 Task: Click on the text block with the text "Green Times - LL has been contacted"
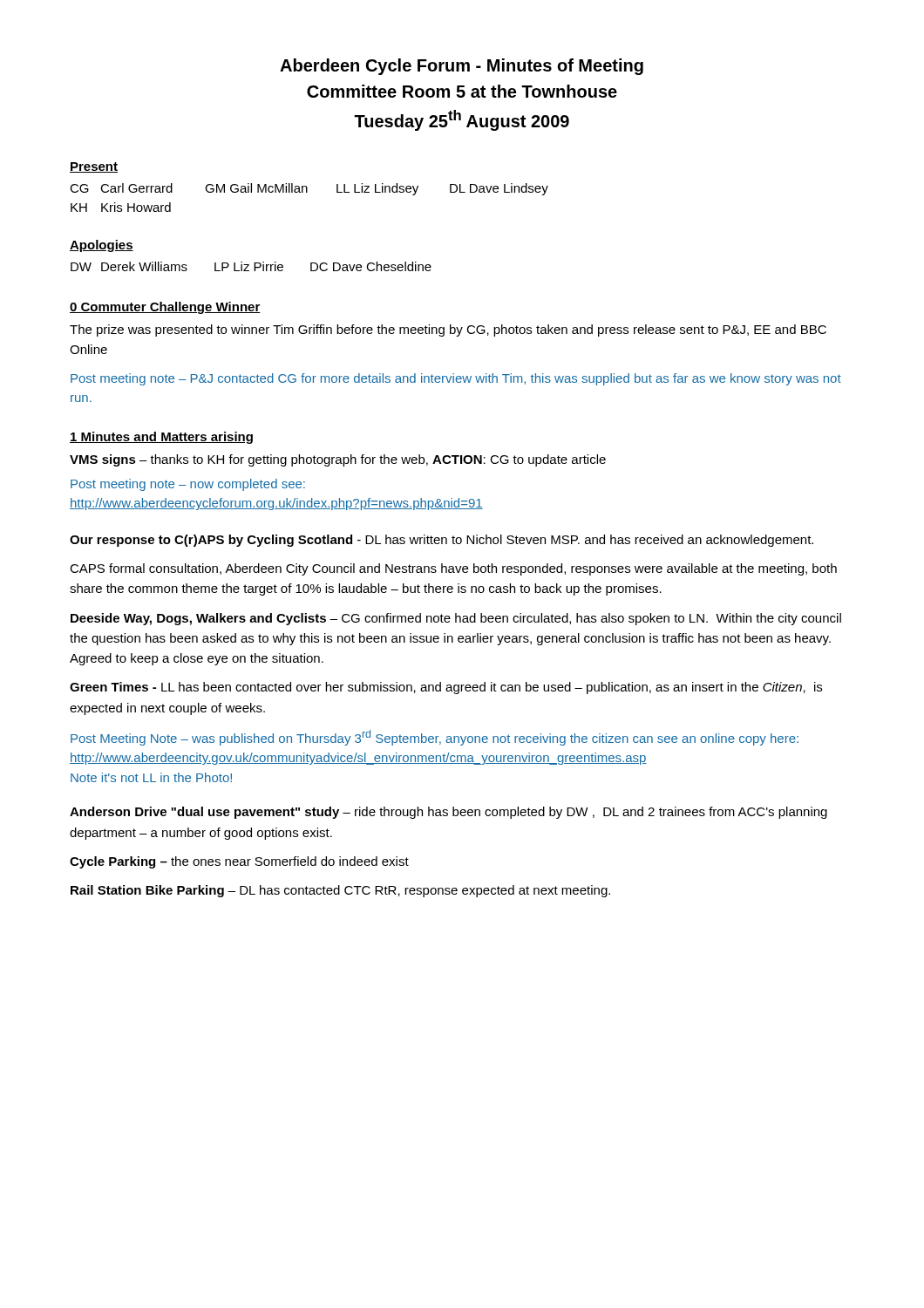pos(446,697)
